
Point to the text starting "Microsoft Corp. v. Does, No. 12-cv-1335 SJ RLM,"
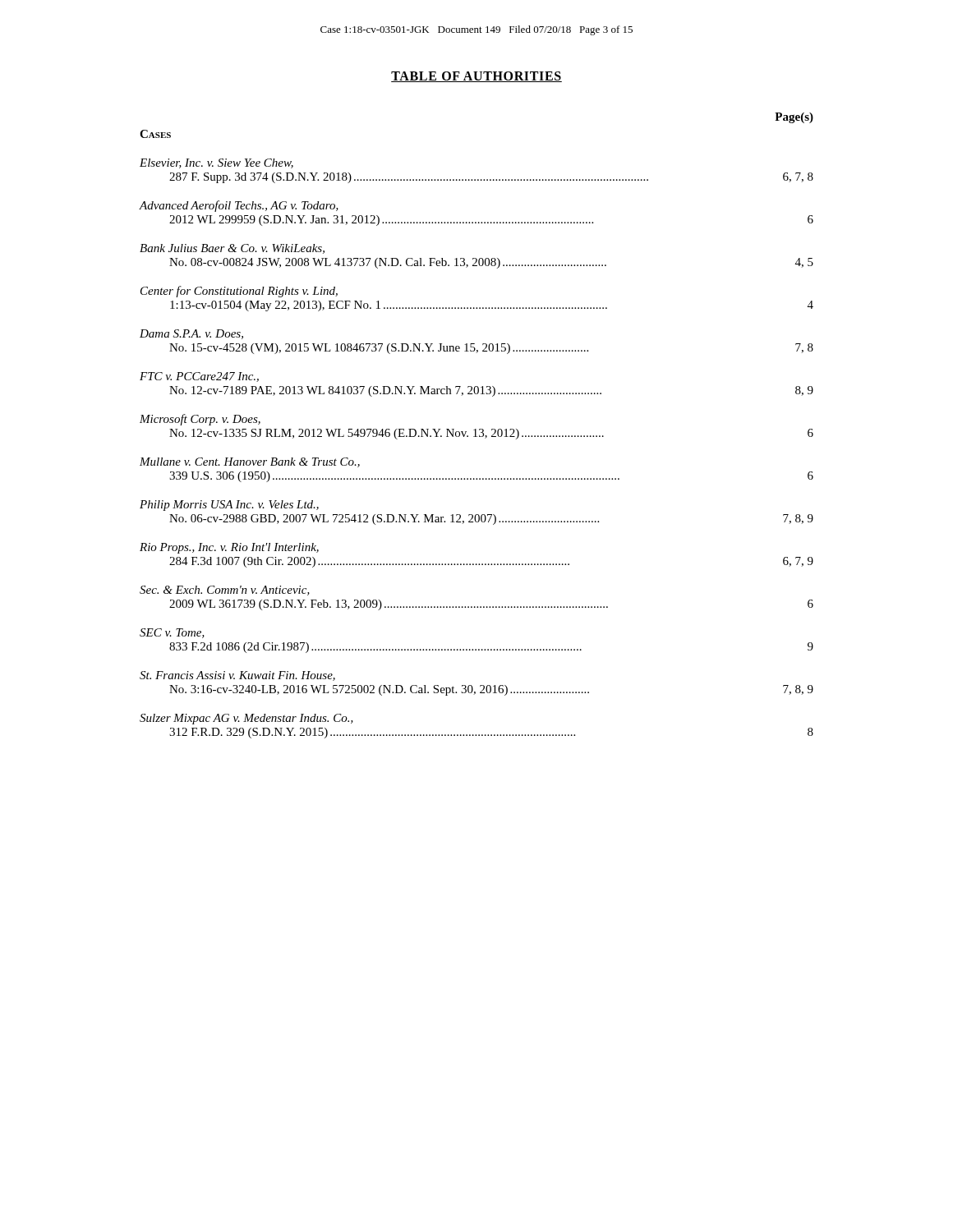[x=476, y=426]
